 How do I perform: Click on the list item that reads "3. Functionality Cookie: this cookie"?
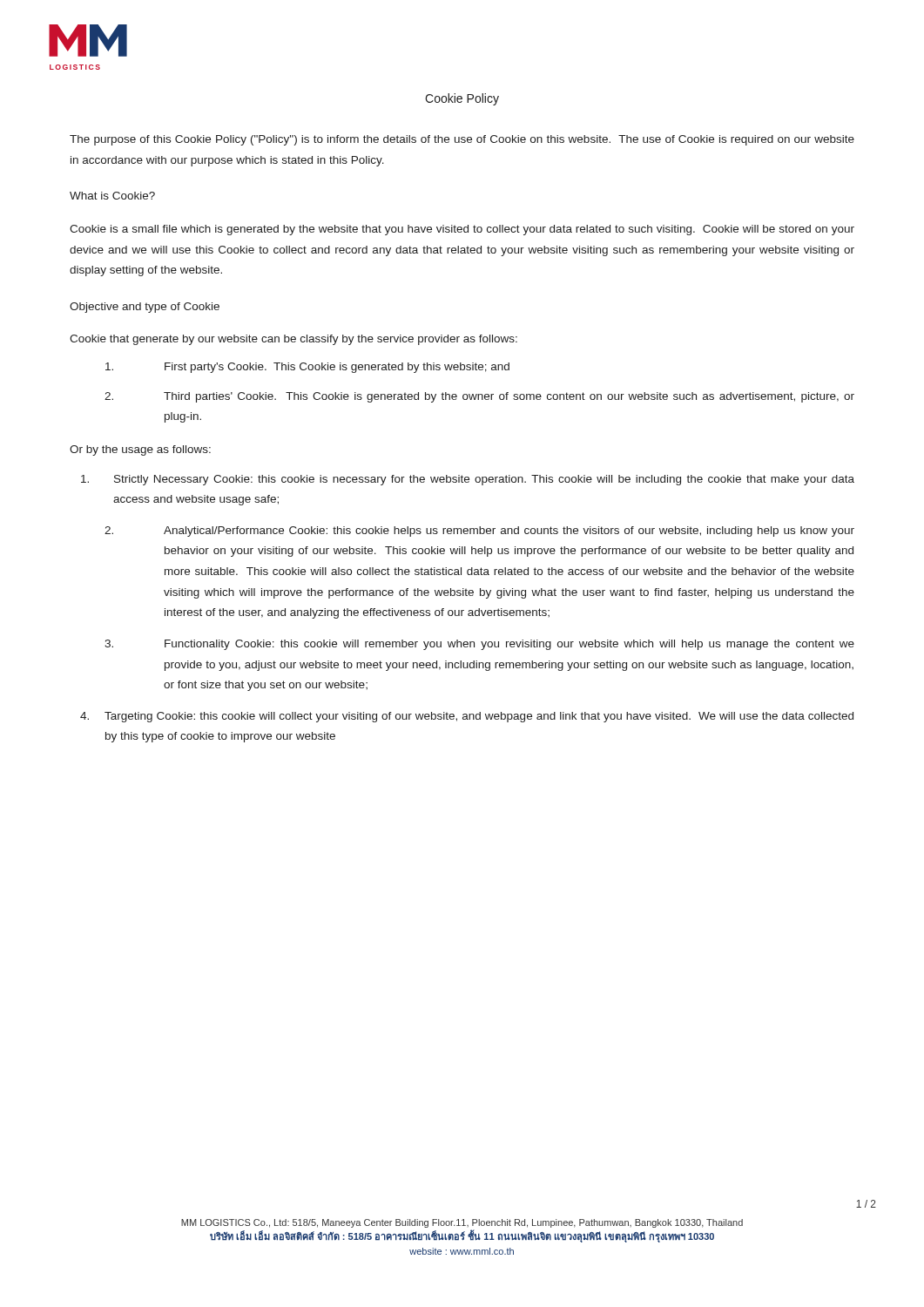point(462,664)
